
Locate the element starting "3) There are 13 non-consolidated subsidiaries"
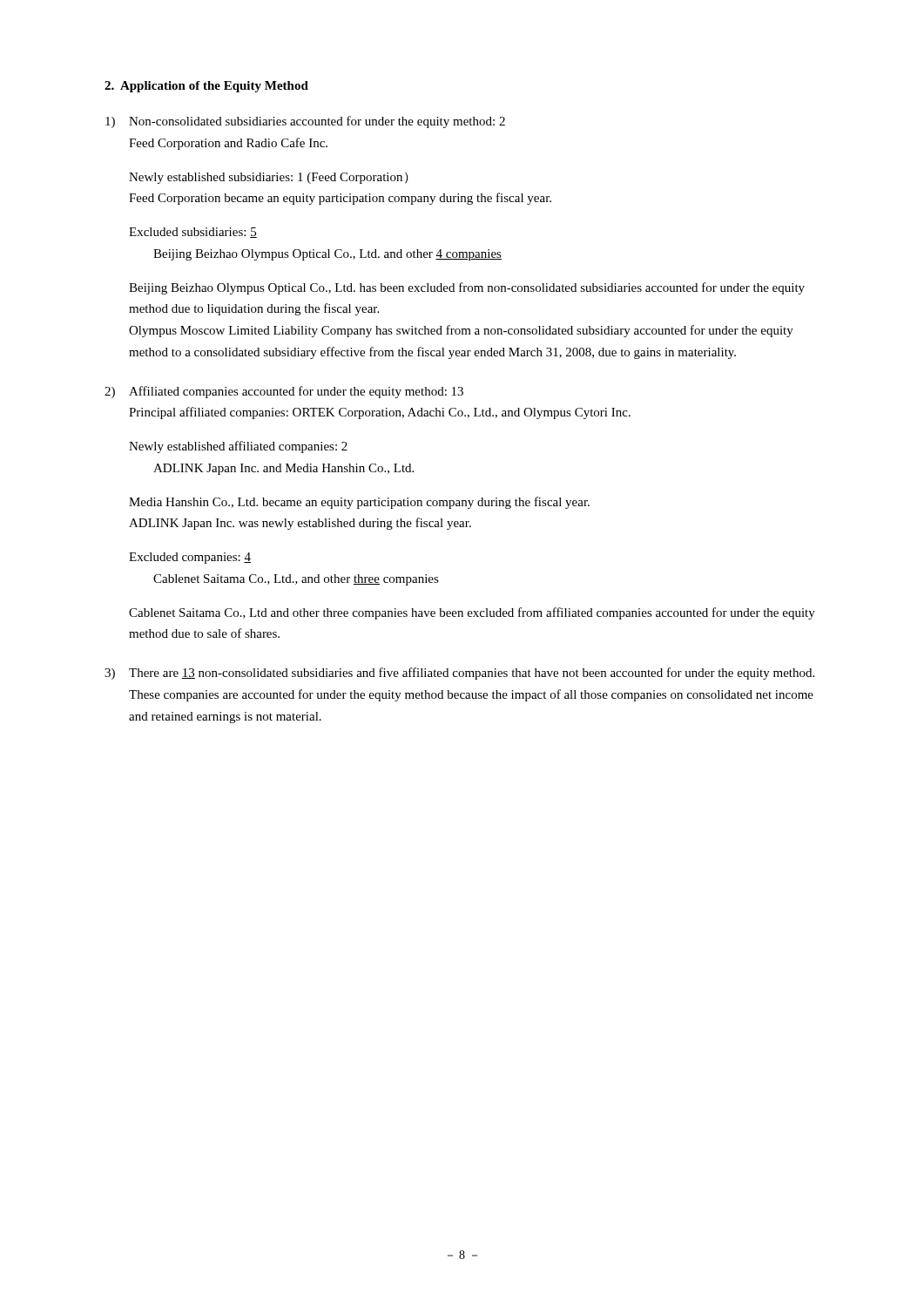462,695
